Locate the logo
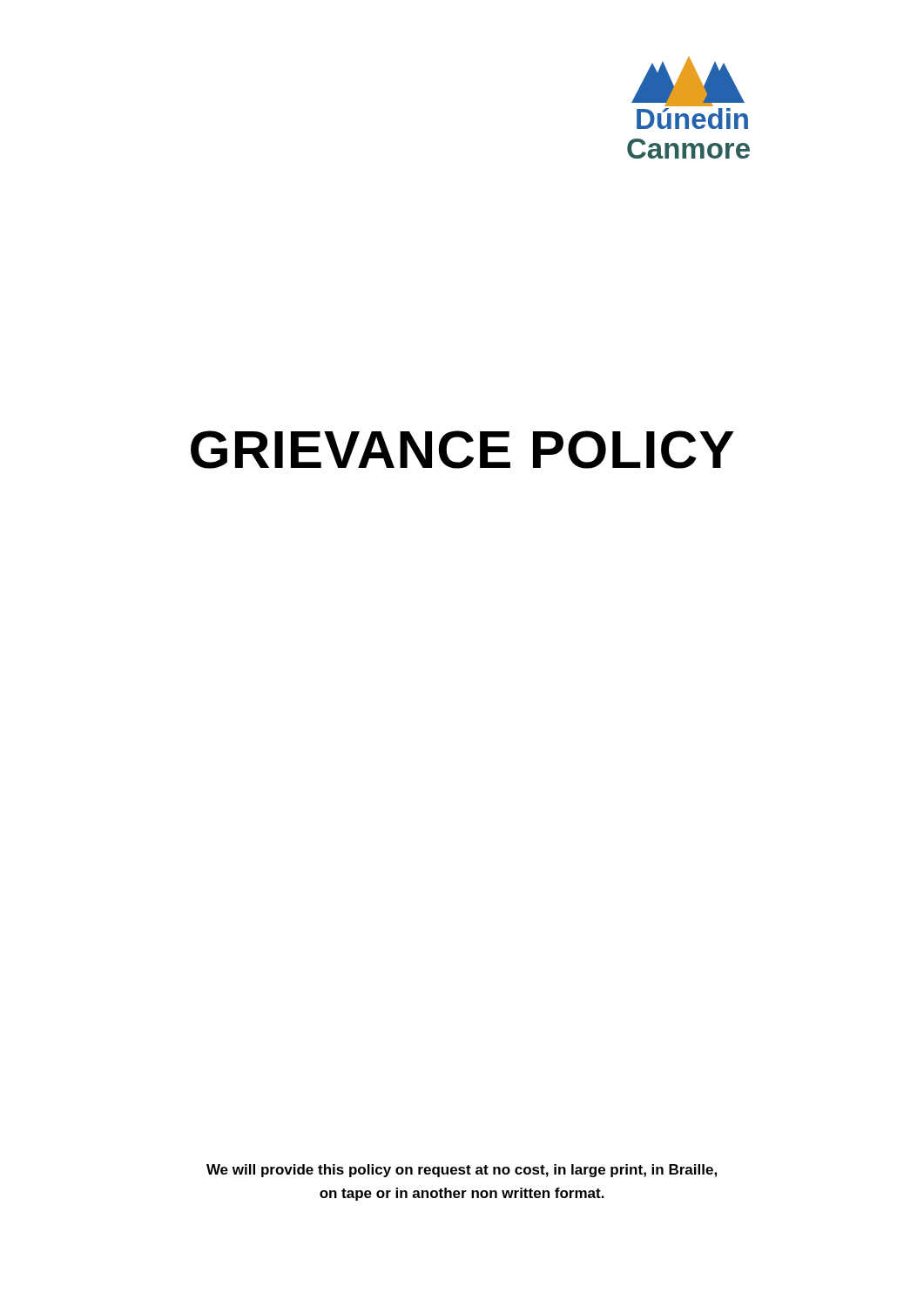Image resolution: width=924 pixels, height=1307 pixels. click(x=724, y=109)
